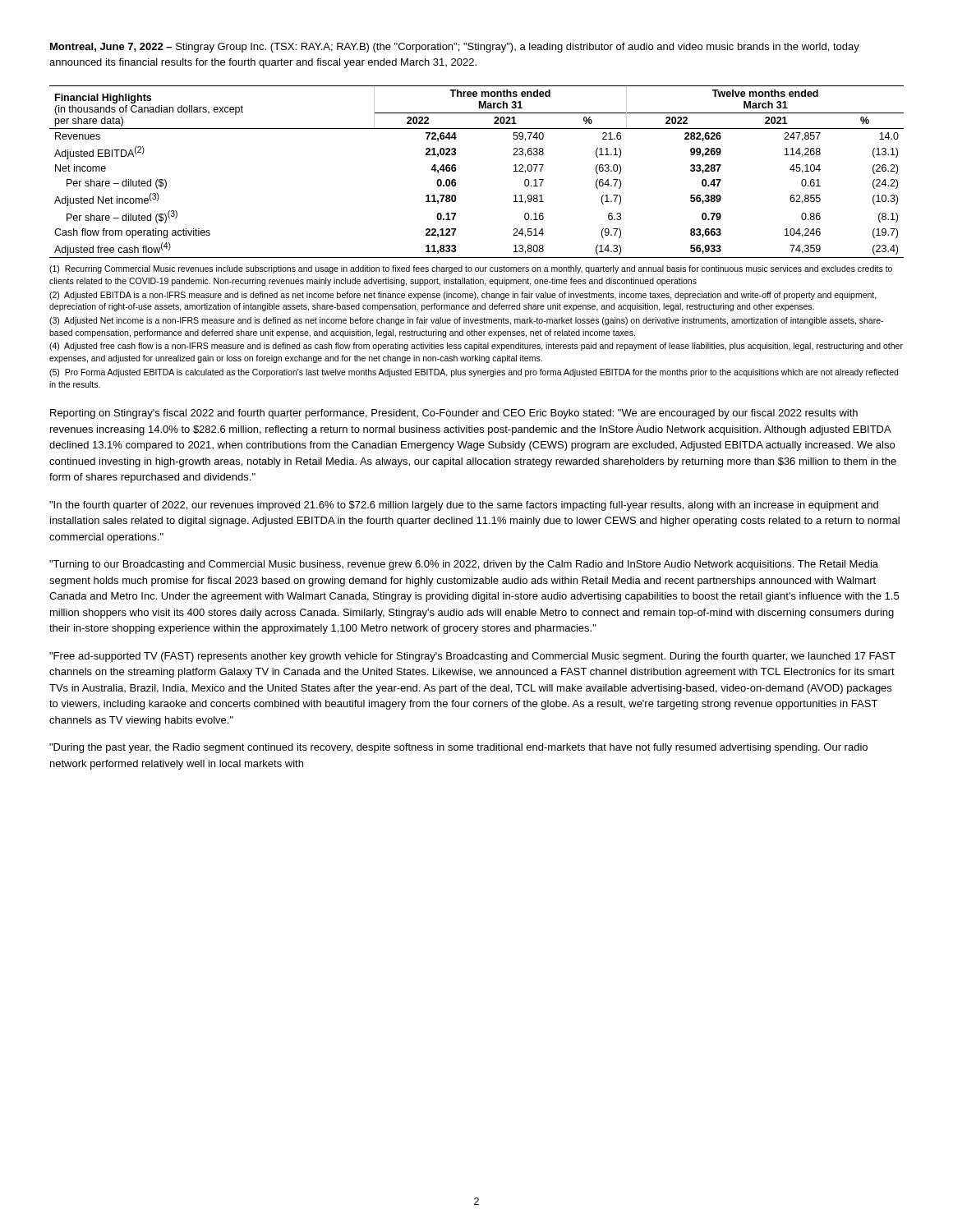The image size is (953, 1232).
Task: Point to the block beginning ""During the past year, the"
Action: 459,755
